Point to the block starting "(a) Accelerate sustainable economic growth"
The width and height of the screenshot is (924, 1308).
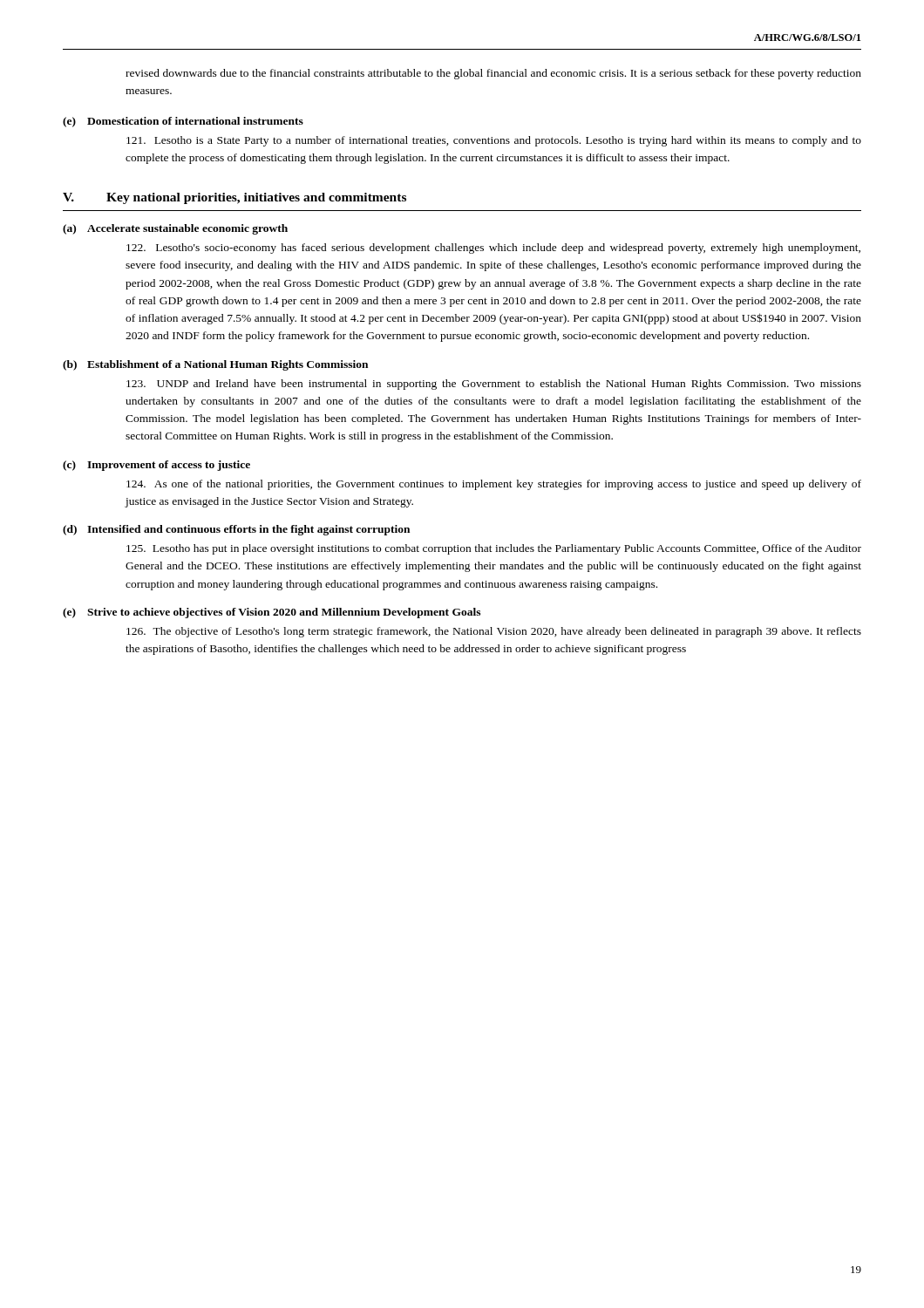click(x=175, y=228)
